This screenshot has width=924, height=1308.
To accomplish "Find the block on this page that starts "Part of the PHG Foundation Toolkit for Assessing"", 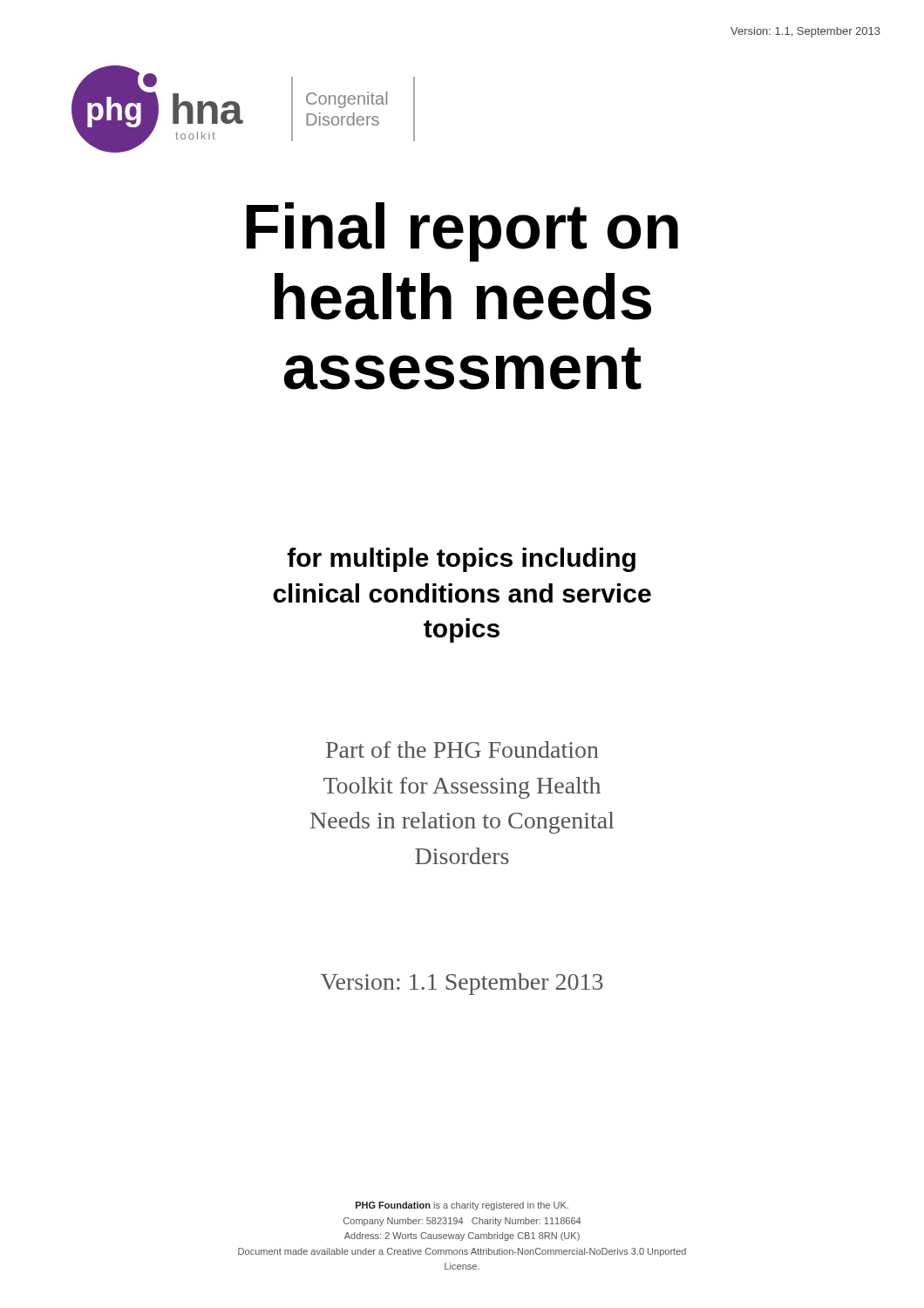I will 462,803.
